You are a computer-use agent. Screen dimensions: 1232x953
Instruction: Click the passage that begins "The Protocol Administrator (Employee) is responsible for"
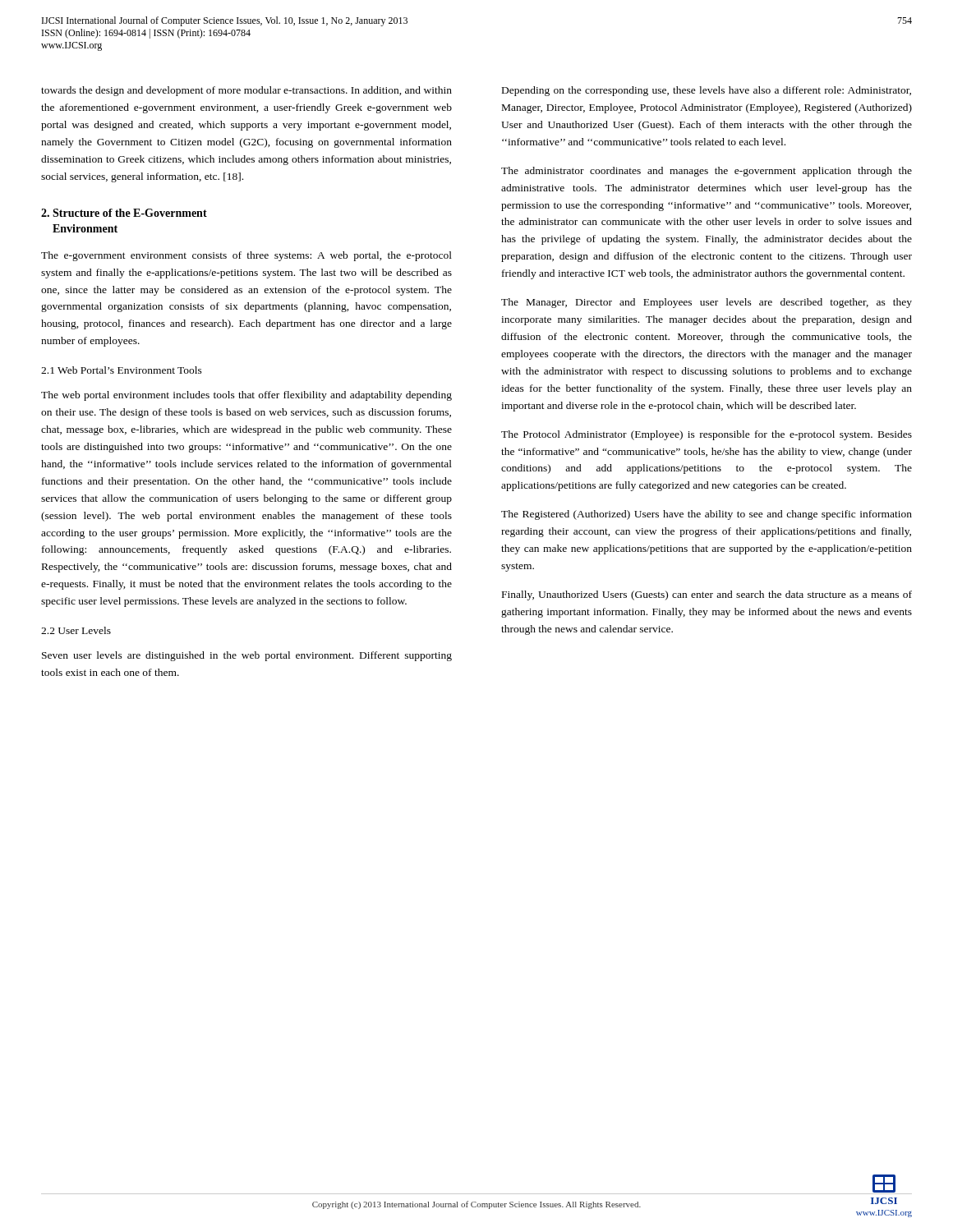pyautogui.click(x=707, y=460)
